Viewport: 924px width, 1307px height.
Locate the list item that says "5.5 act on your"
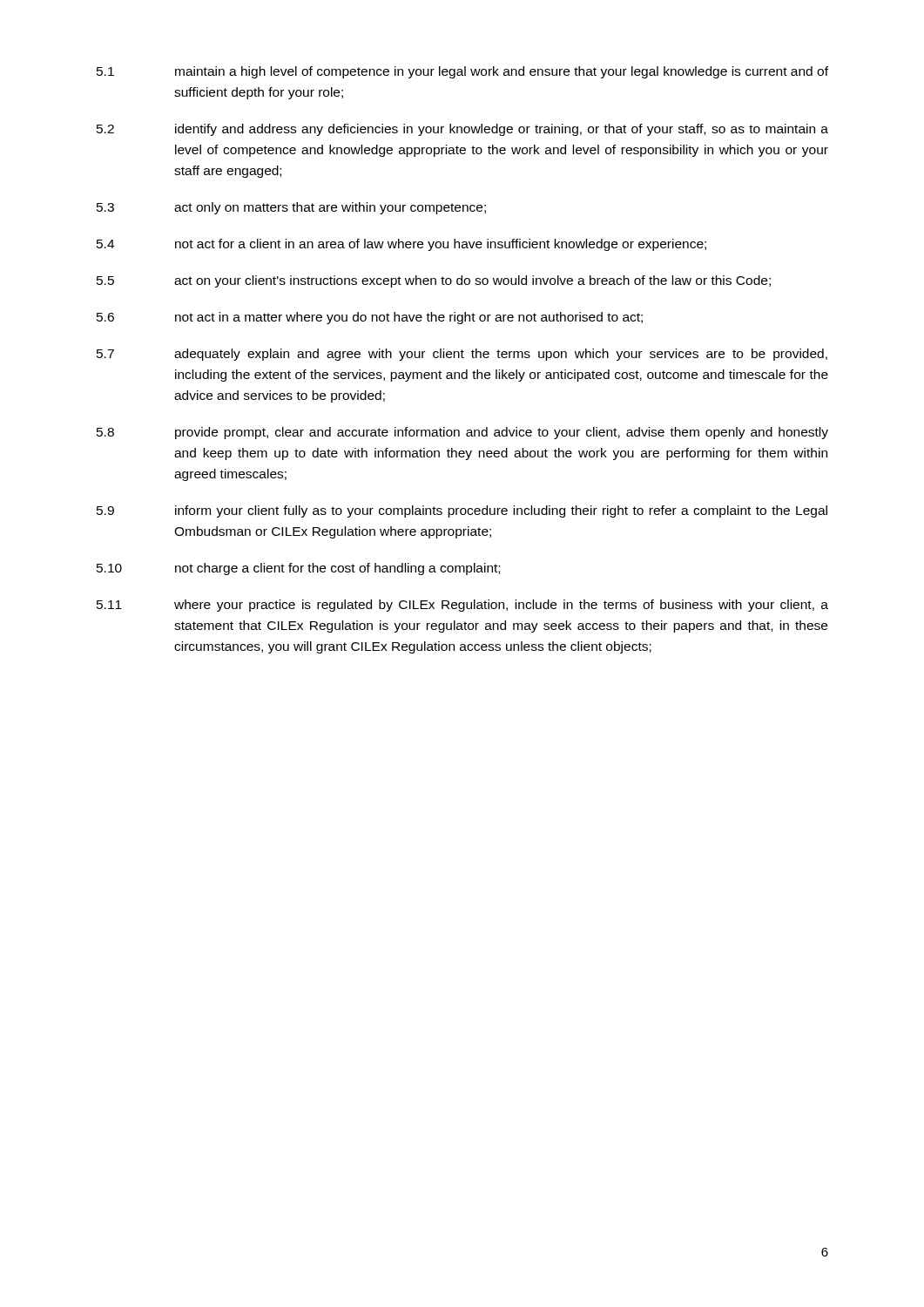tap(462, 281)
